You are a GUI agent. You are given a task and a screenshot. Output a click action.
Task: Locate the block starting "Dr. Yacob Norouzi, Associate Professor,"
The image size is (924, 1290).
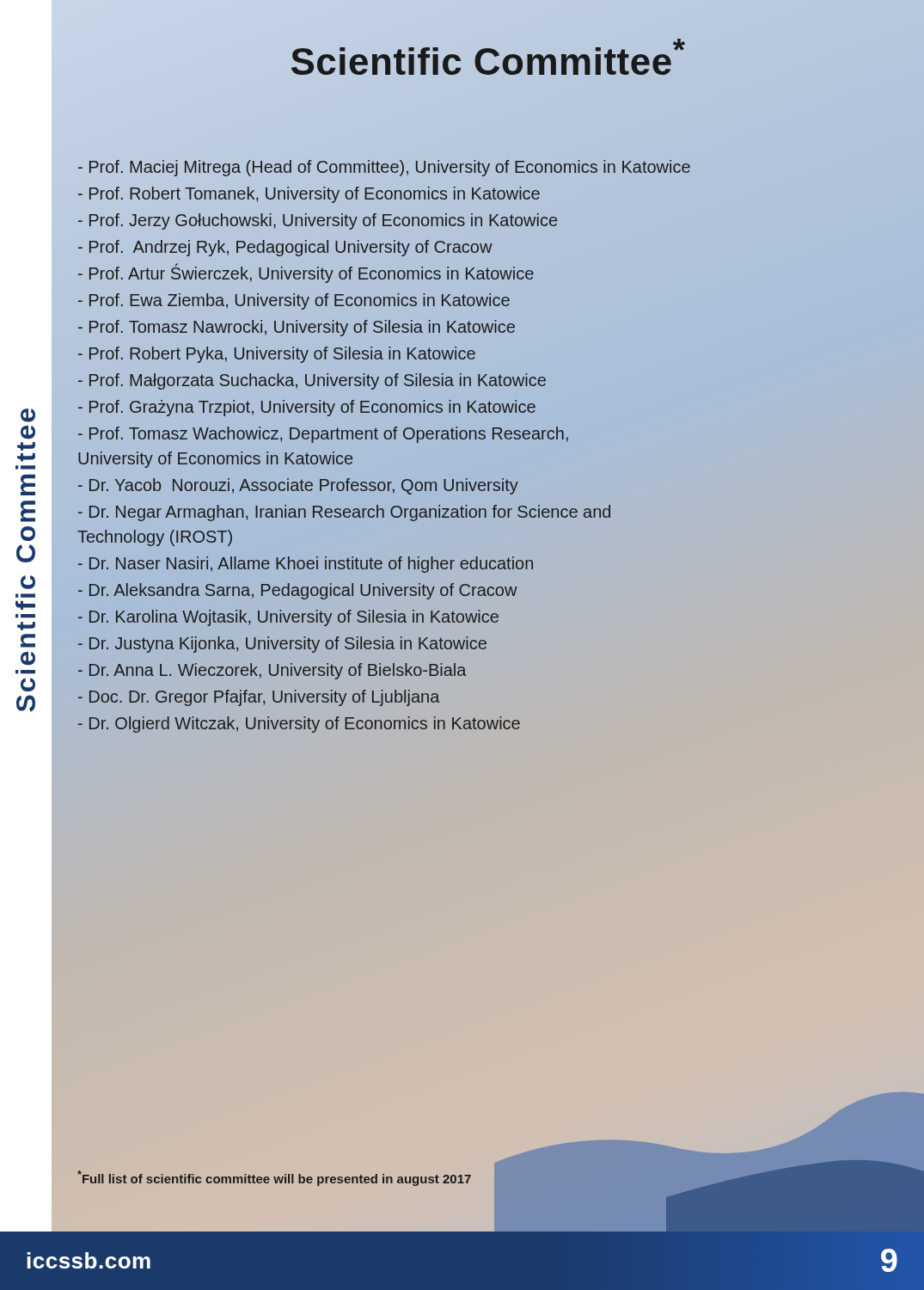(x=298, y=485)
